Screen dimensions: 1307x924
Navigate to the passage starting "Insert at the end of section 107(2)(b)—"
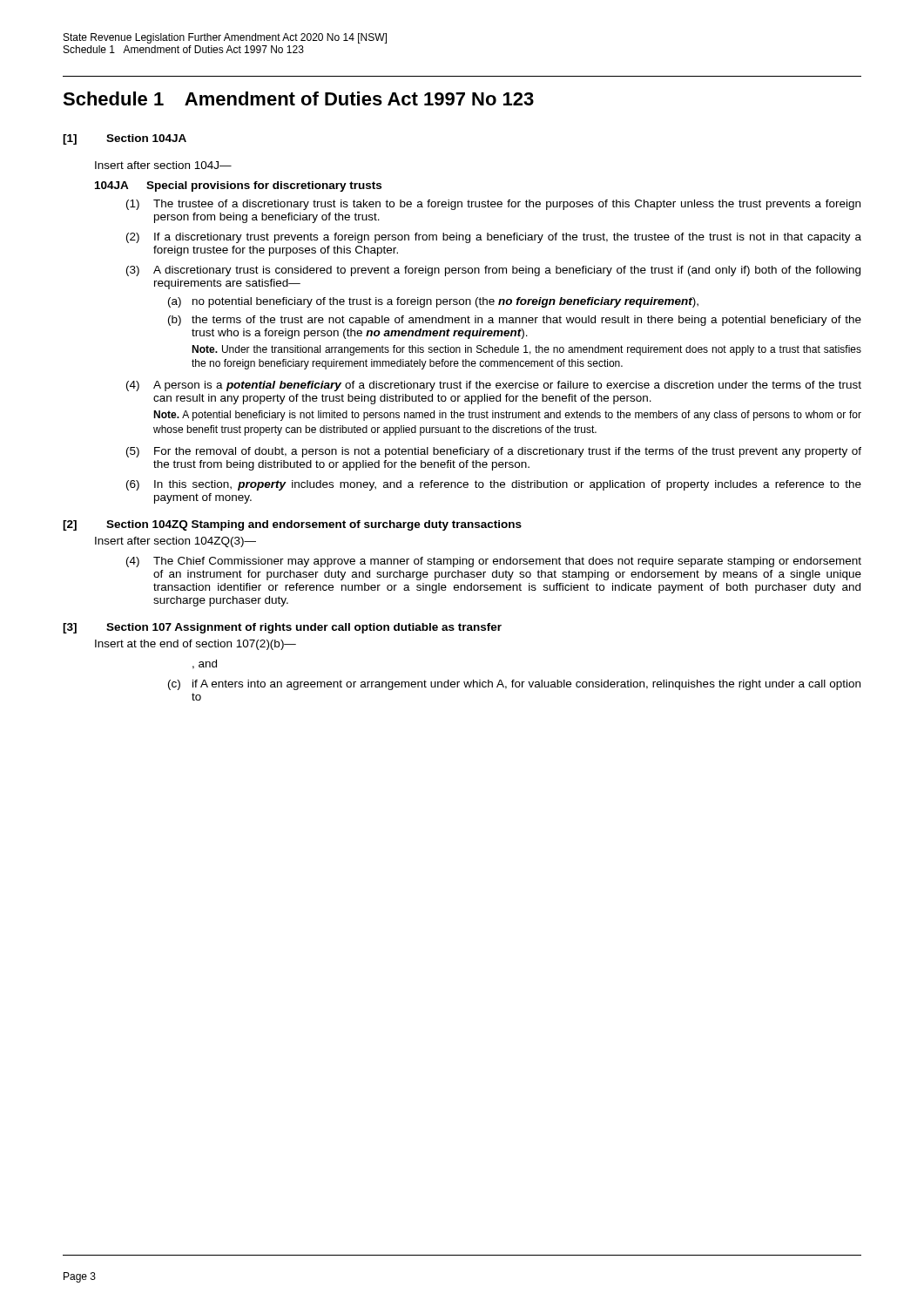pyautogui.click(x=195, y=643)
